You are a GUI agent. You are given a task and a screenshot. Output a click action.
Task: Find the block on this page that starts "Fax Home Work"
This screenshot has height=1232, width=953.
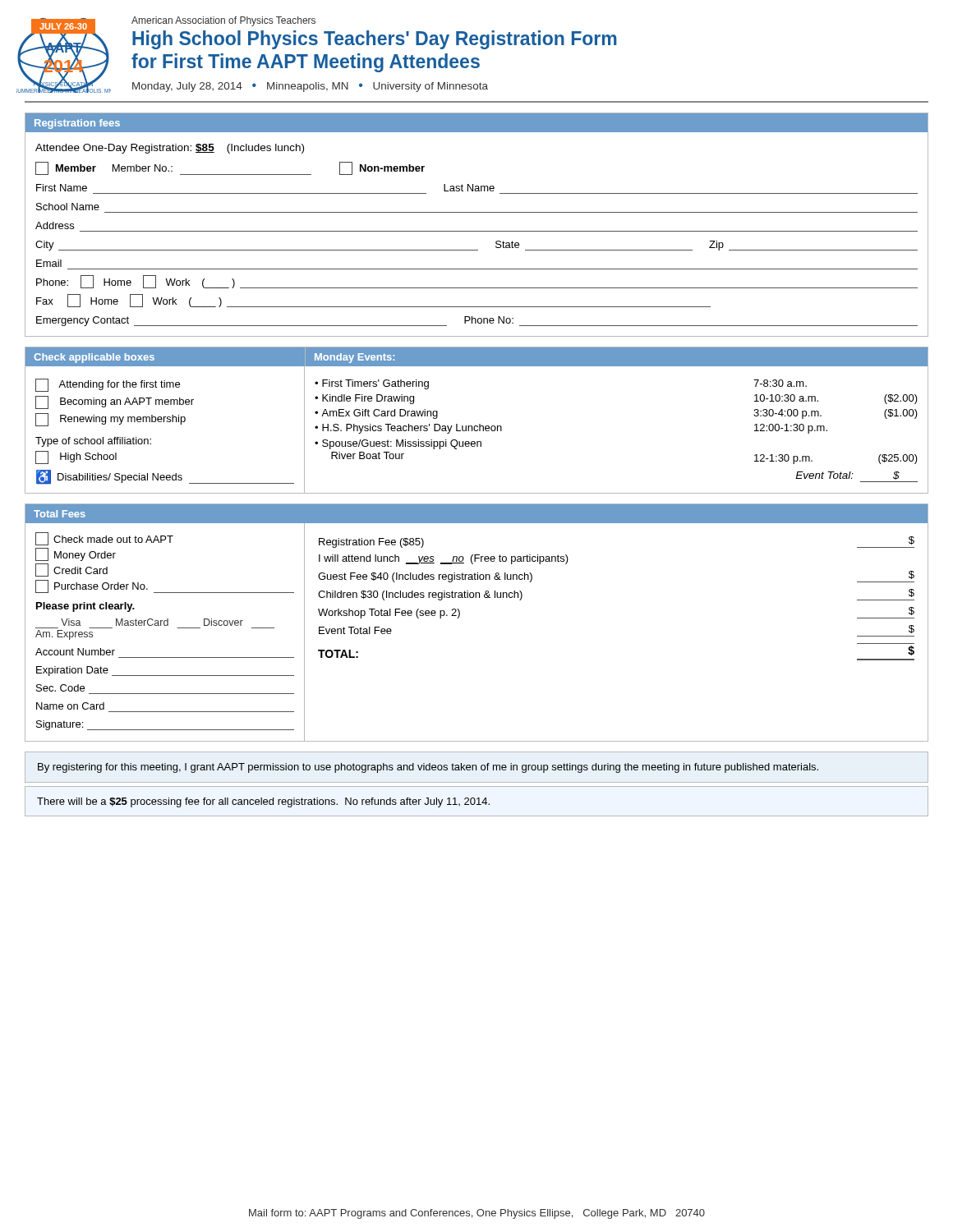tap(373, 300)
